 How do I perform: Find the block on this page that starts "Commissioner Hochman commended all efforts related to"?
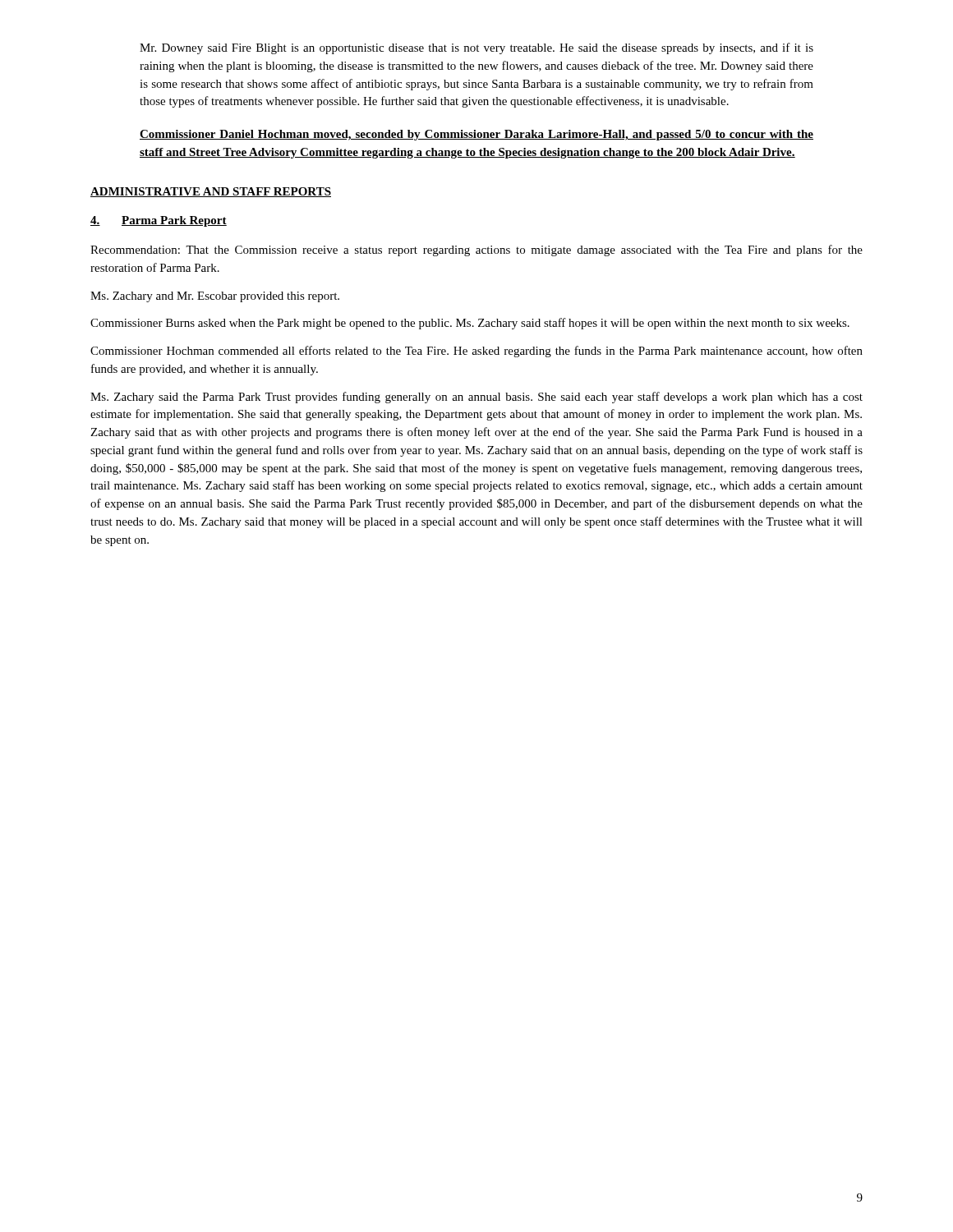point(476,360)
